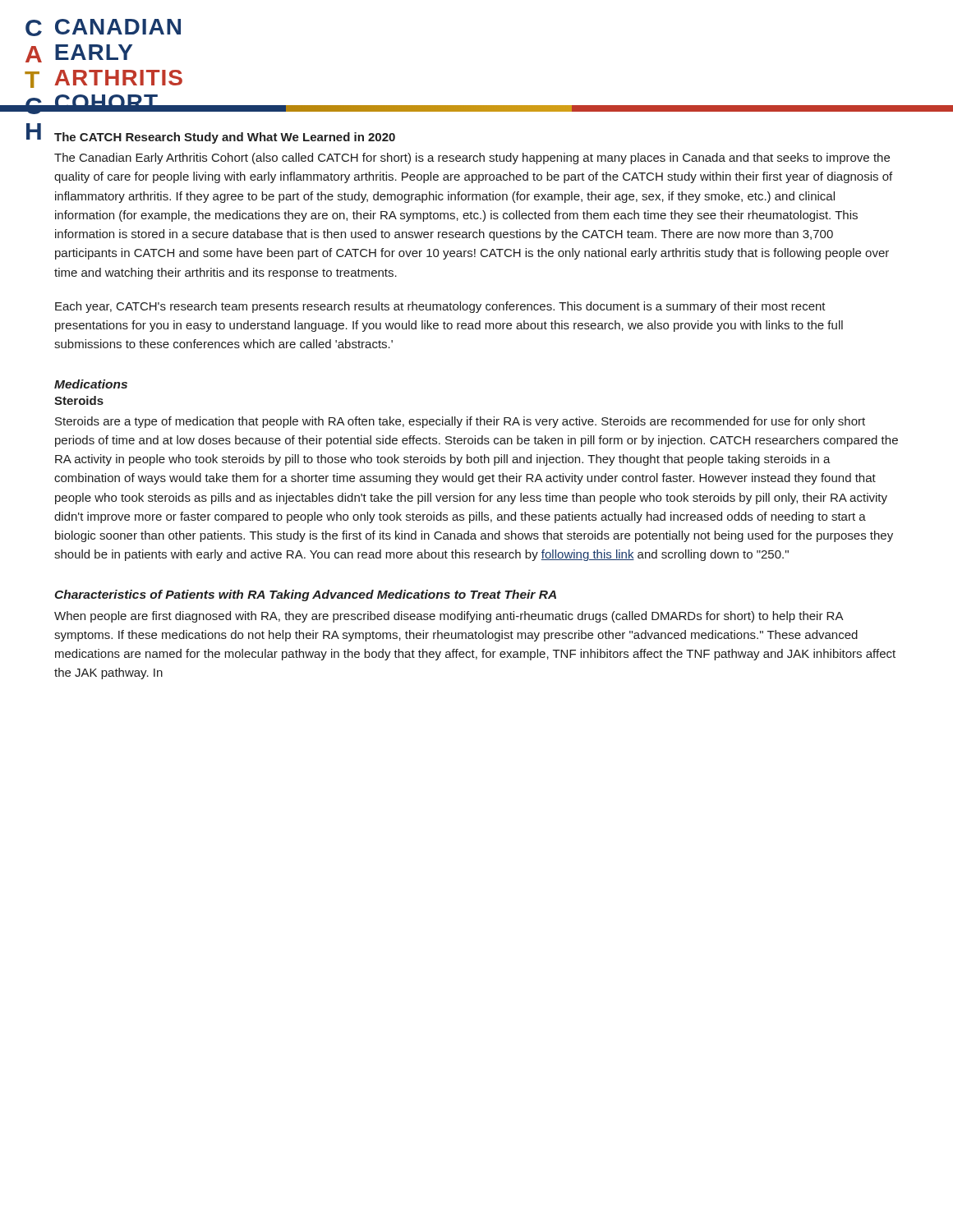Point to the block beginning "Steroids are a"
Screen dimensions: 1232x953
[476, 487]
